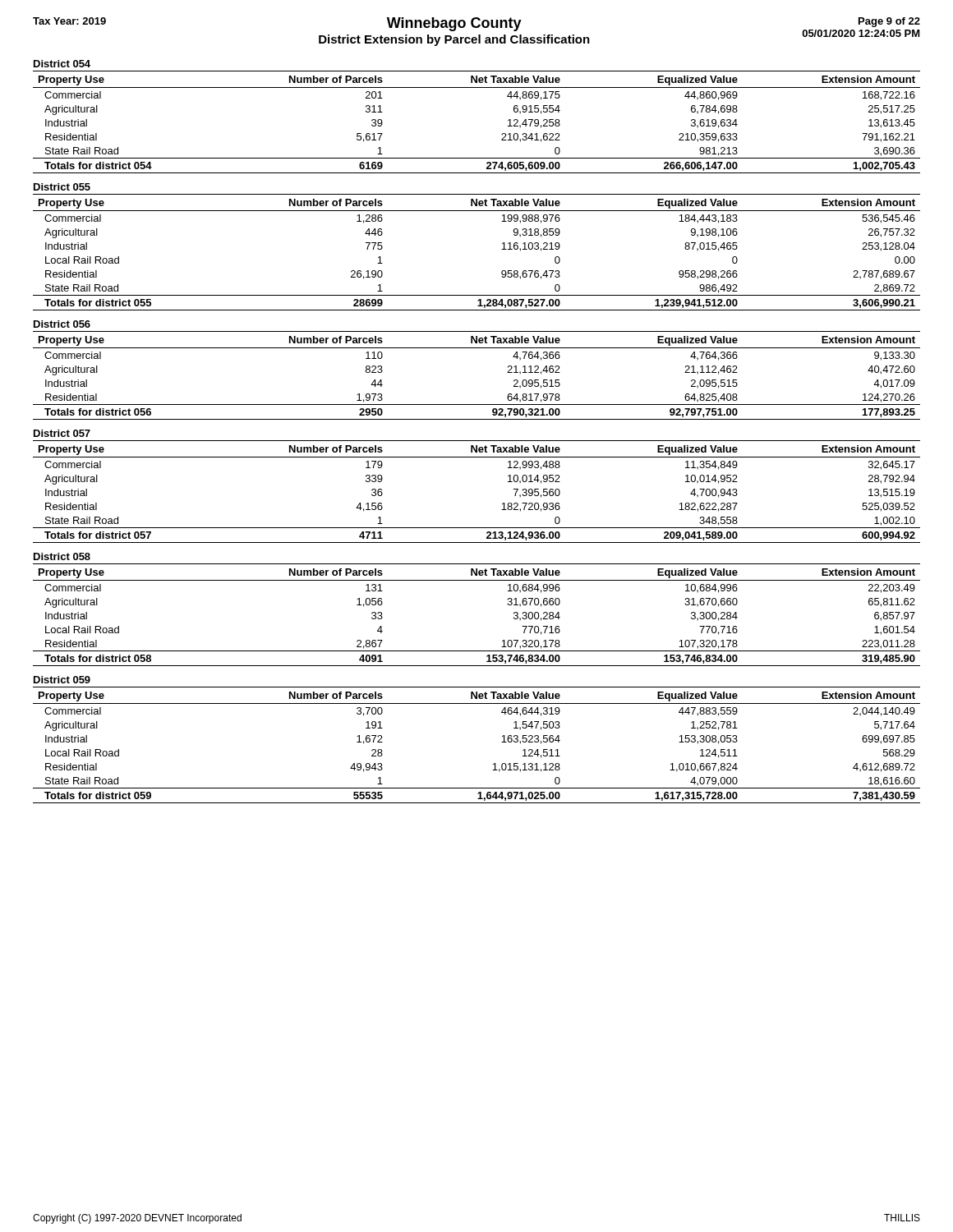
Task: Point to "District 056"
Action: click(62, 324)
